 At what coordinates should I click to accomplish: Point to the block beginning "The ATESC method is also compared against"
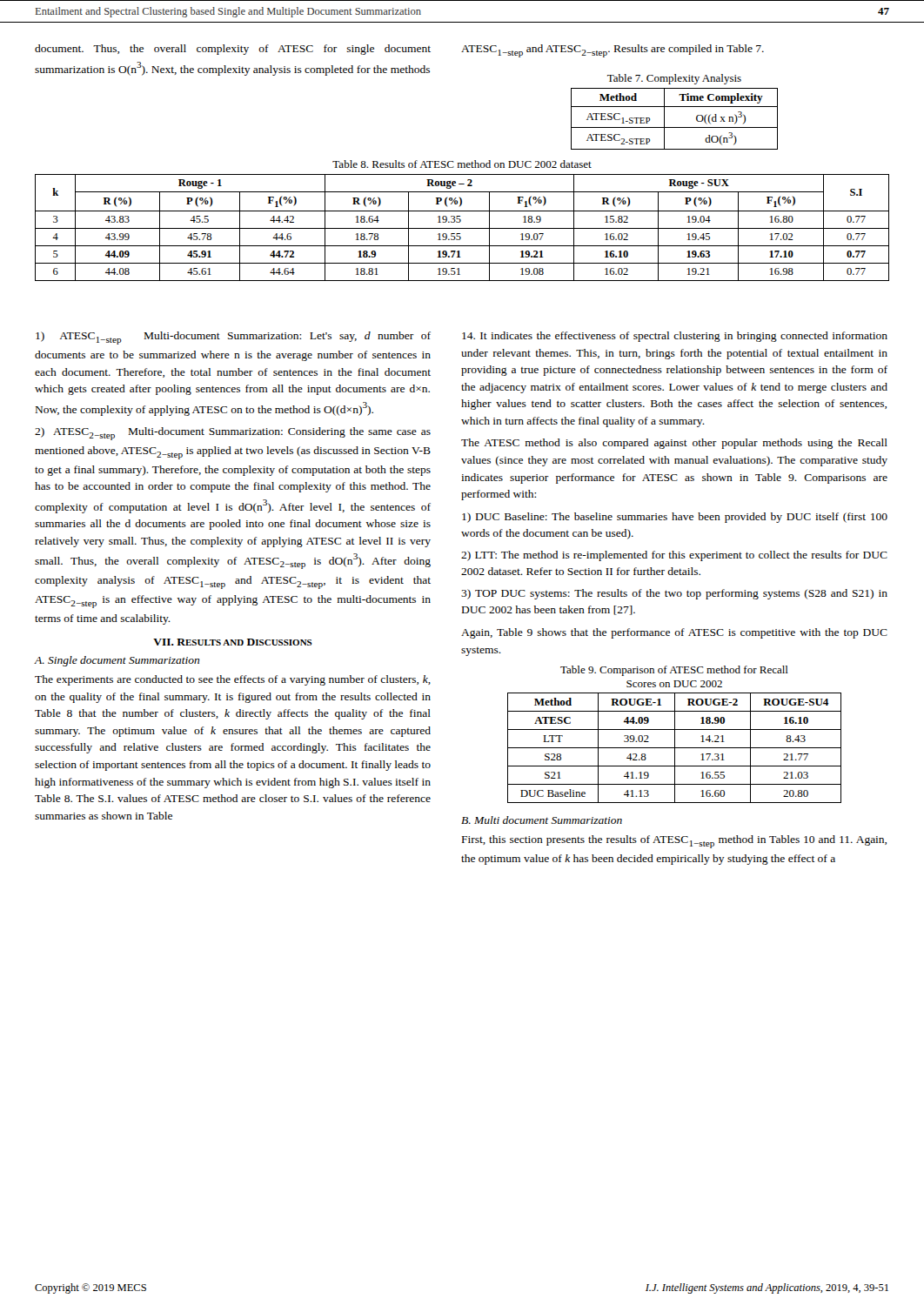tap(674, 468)
